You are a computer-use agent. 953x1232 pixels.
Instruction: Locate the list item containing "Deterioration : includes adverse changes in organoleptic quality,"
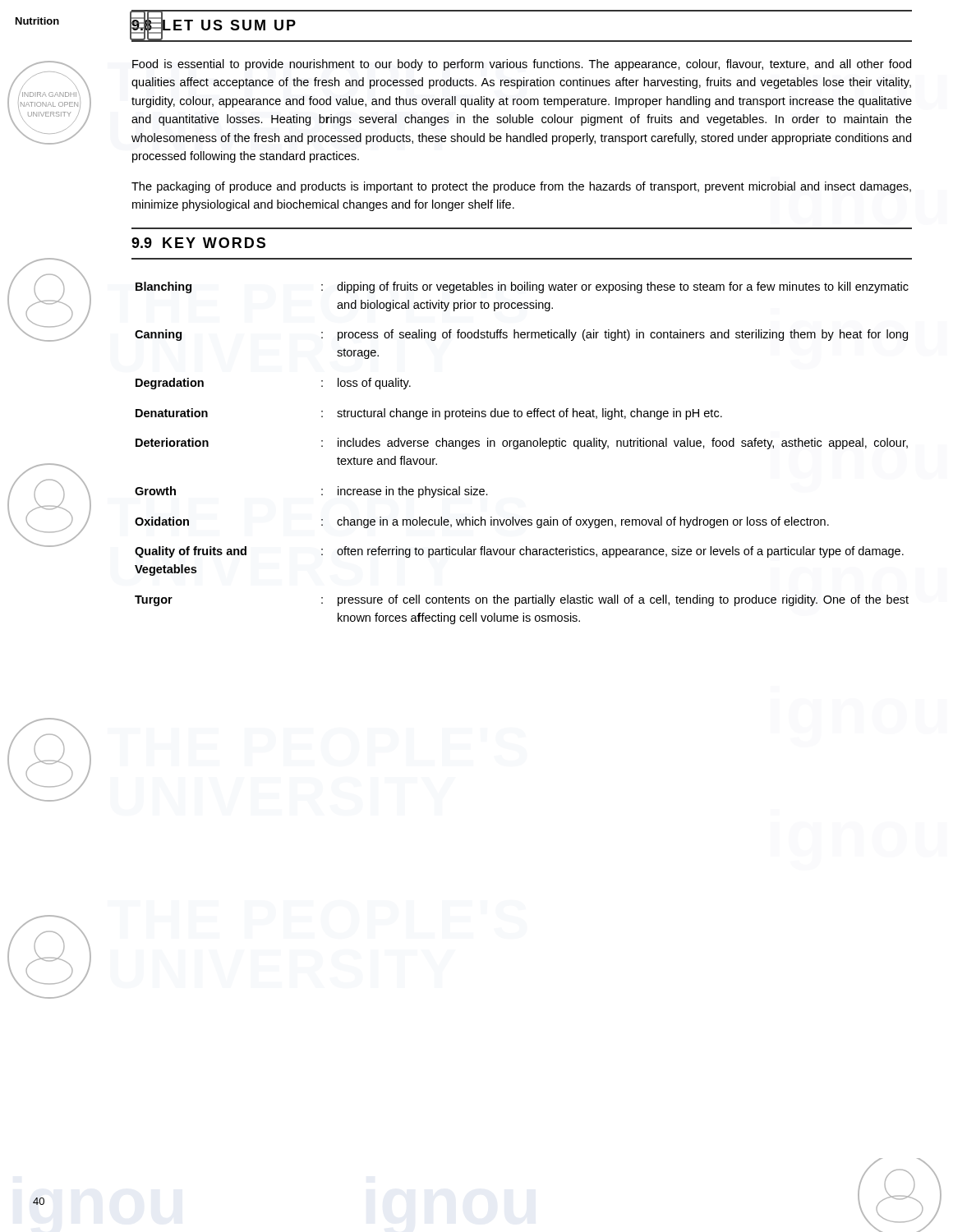(x=522, y=455)
